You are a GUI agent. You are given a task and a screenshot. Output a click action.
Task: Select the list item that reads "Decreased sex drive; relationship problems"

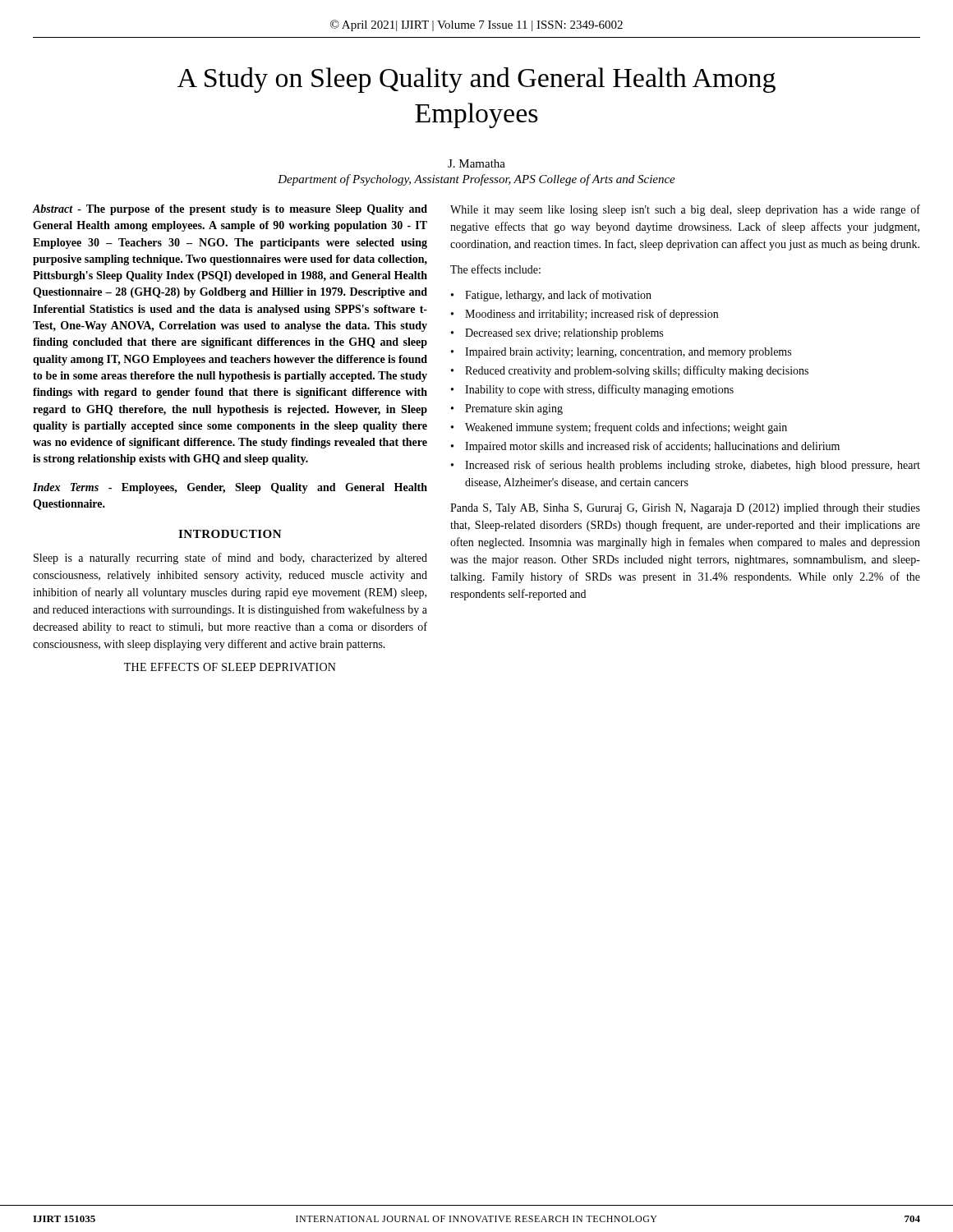(564, 333)
